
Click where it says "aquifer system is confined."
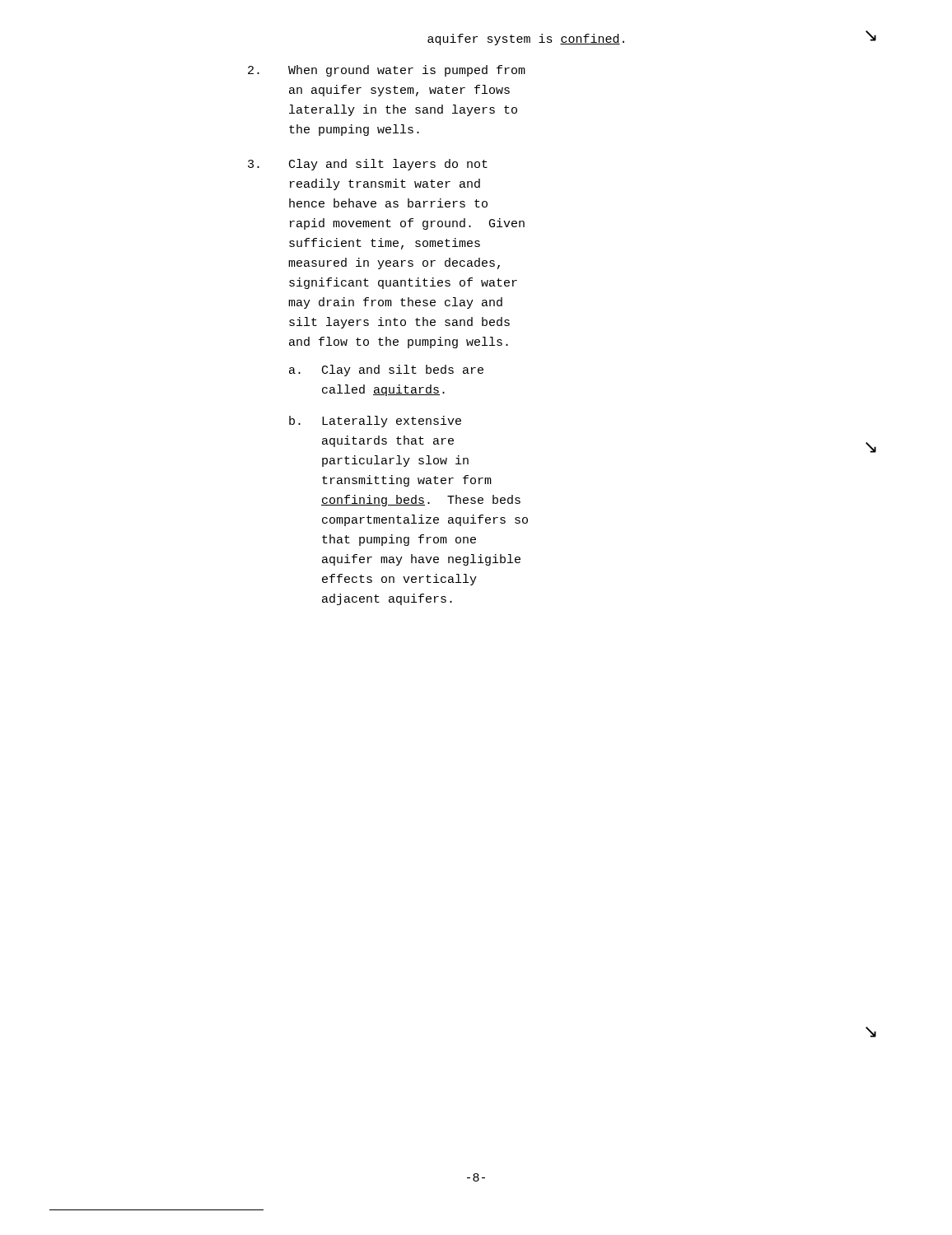[527, 40]
